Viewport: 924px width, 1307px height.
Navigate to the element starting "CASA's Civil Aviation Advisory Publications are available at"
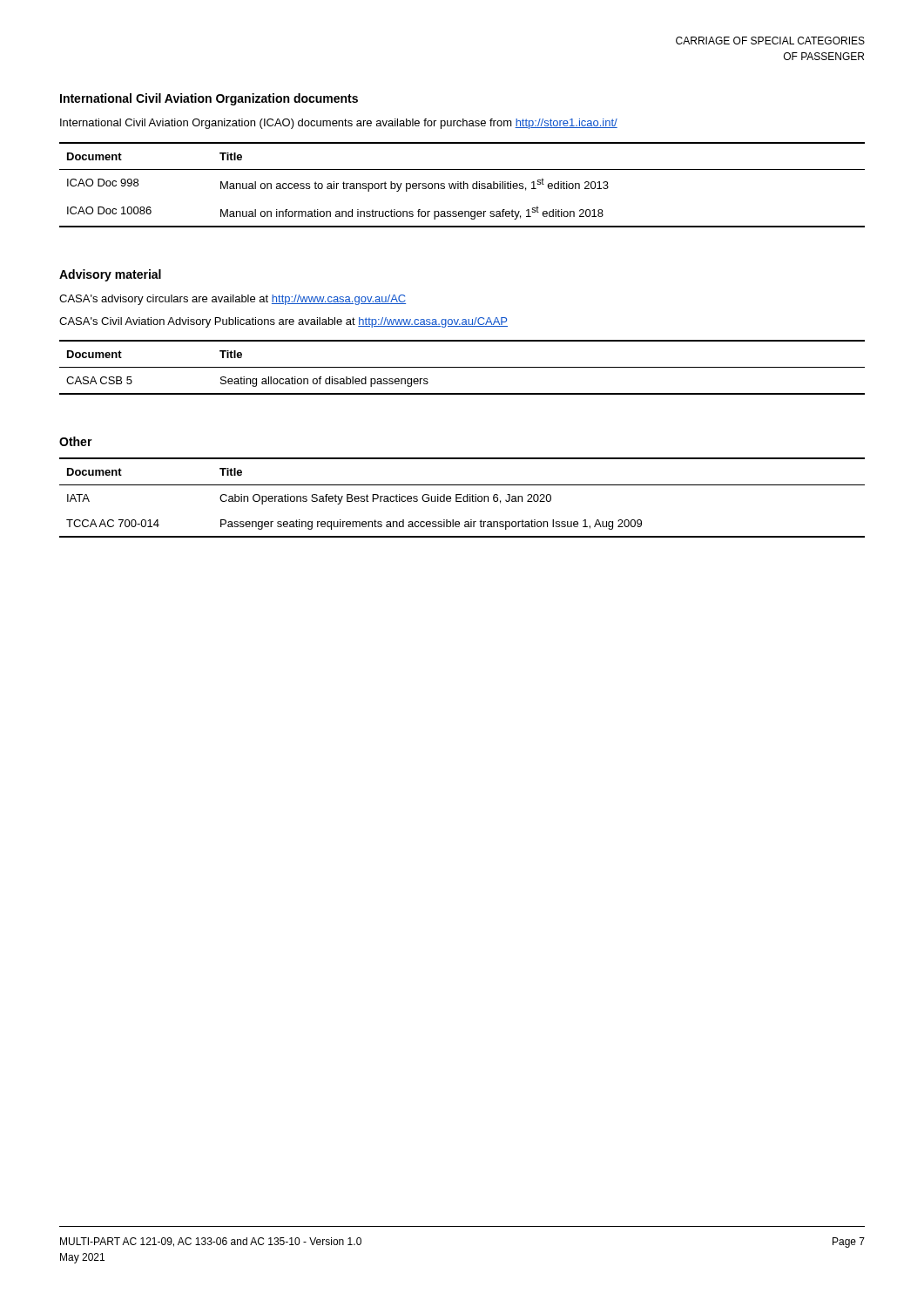click(283, 321)
